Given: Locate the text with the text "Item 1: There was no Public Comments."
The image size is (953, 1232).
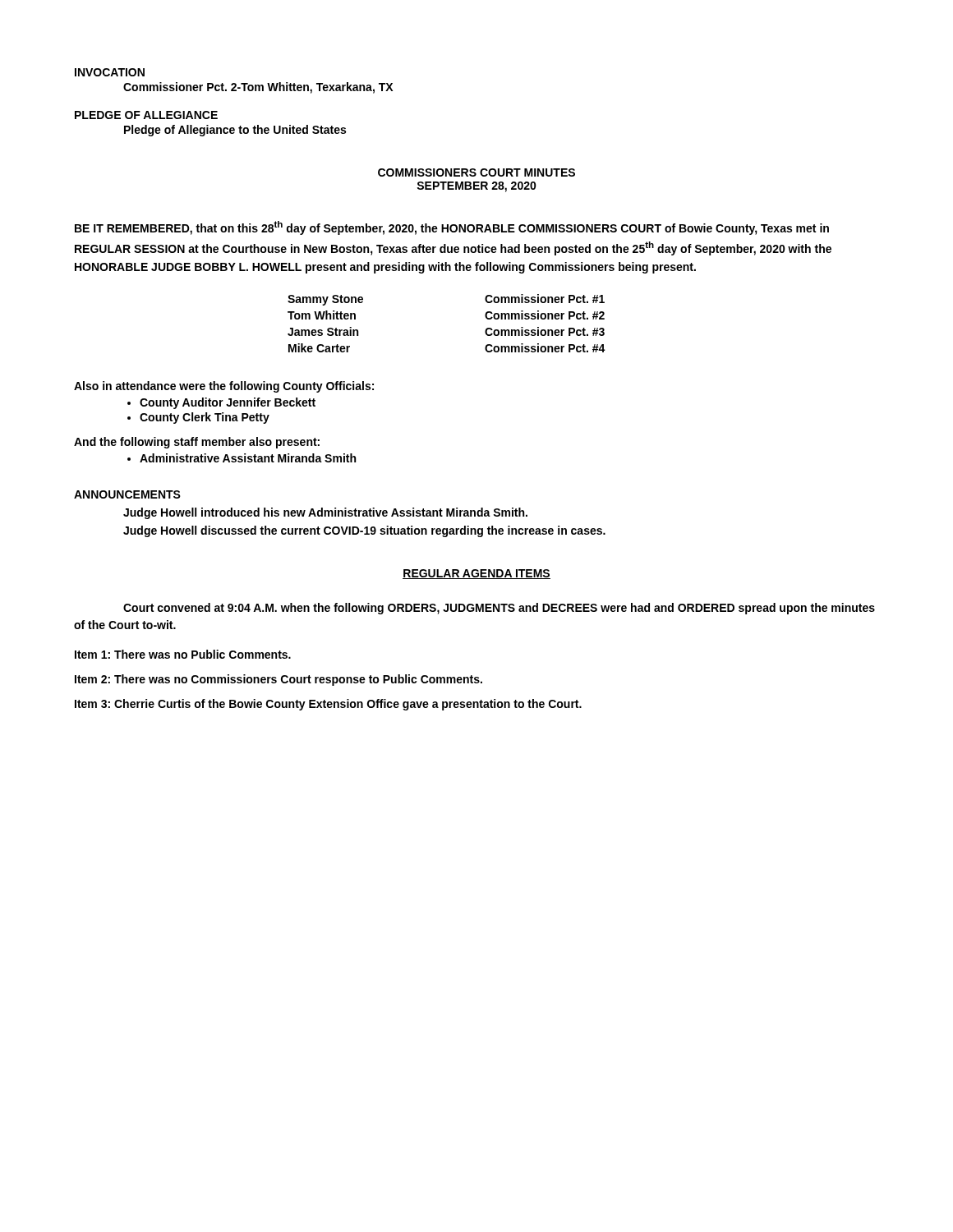Looking at the screenshot, I should 183,655.
